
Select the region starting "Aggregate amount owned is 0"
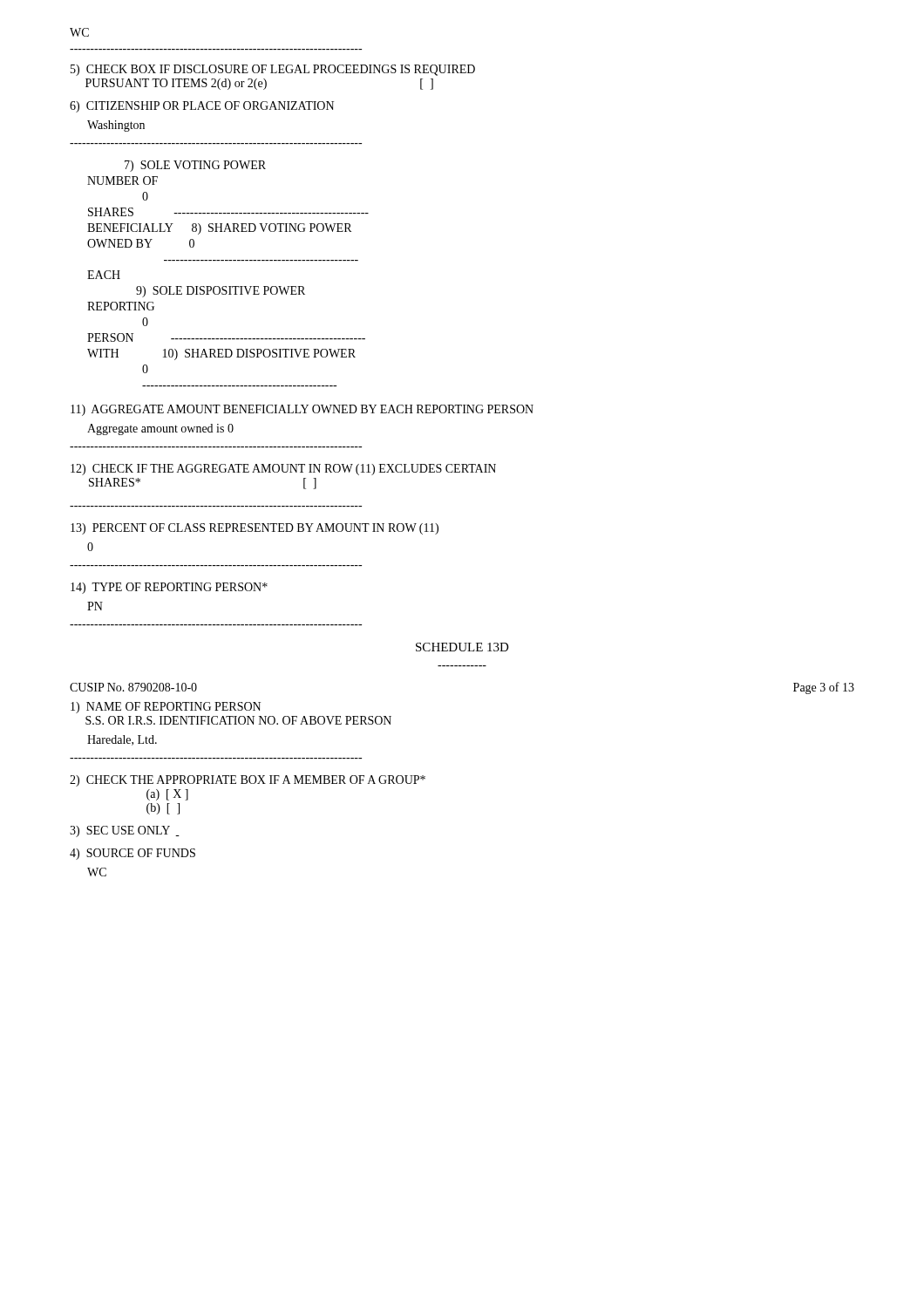160,429
